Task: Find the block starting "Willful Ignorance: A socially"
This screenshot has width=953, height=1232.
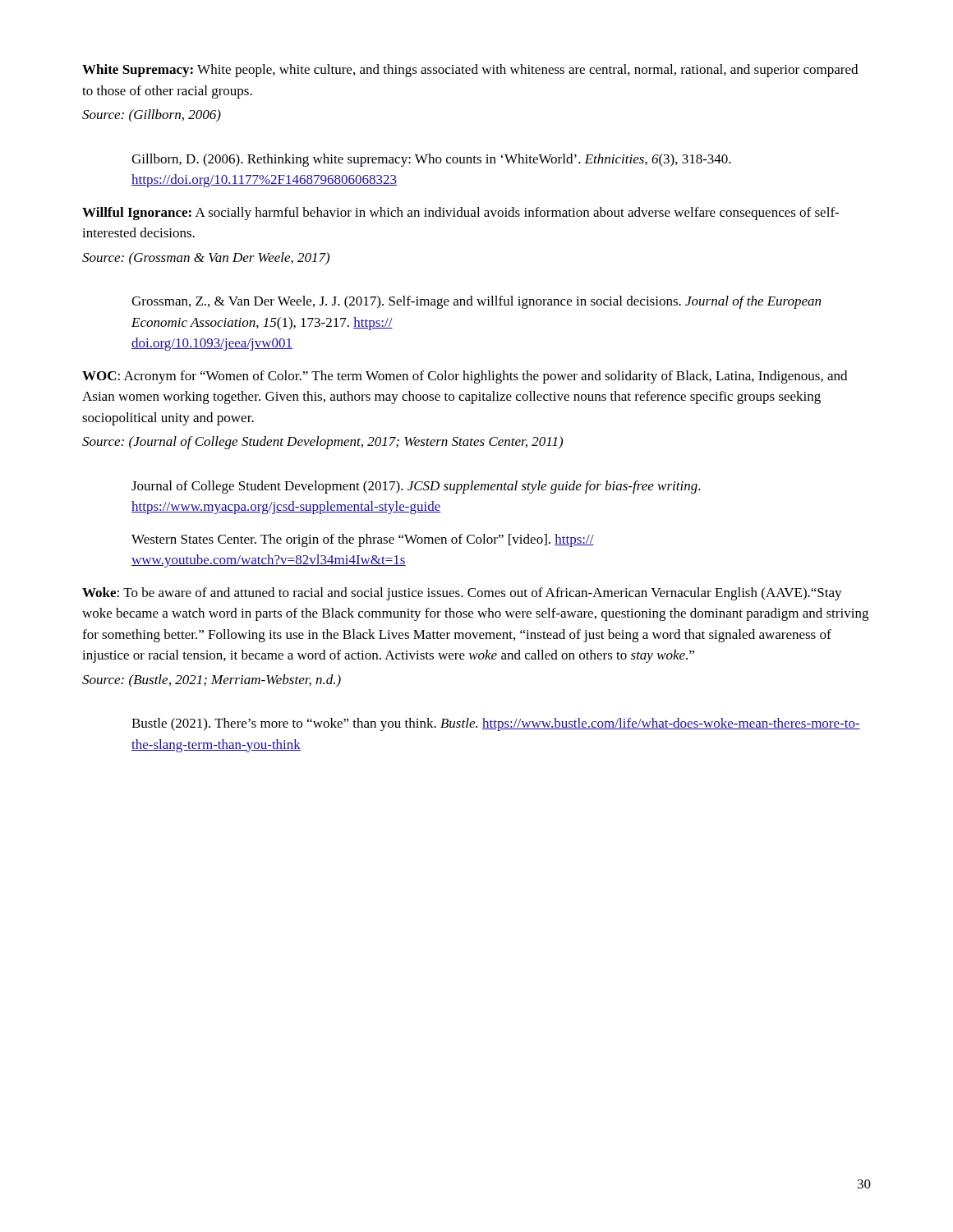Action: 460,214
